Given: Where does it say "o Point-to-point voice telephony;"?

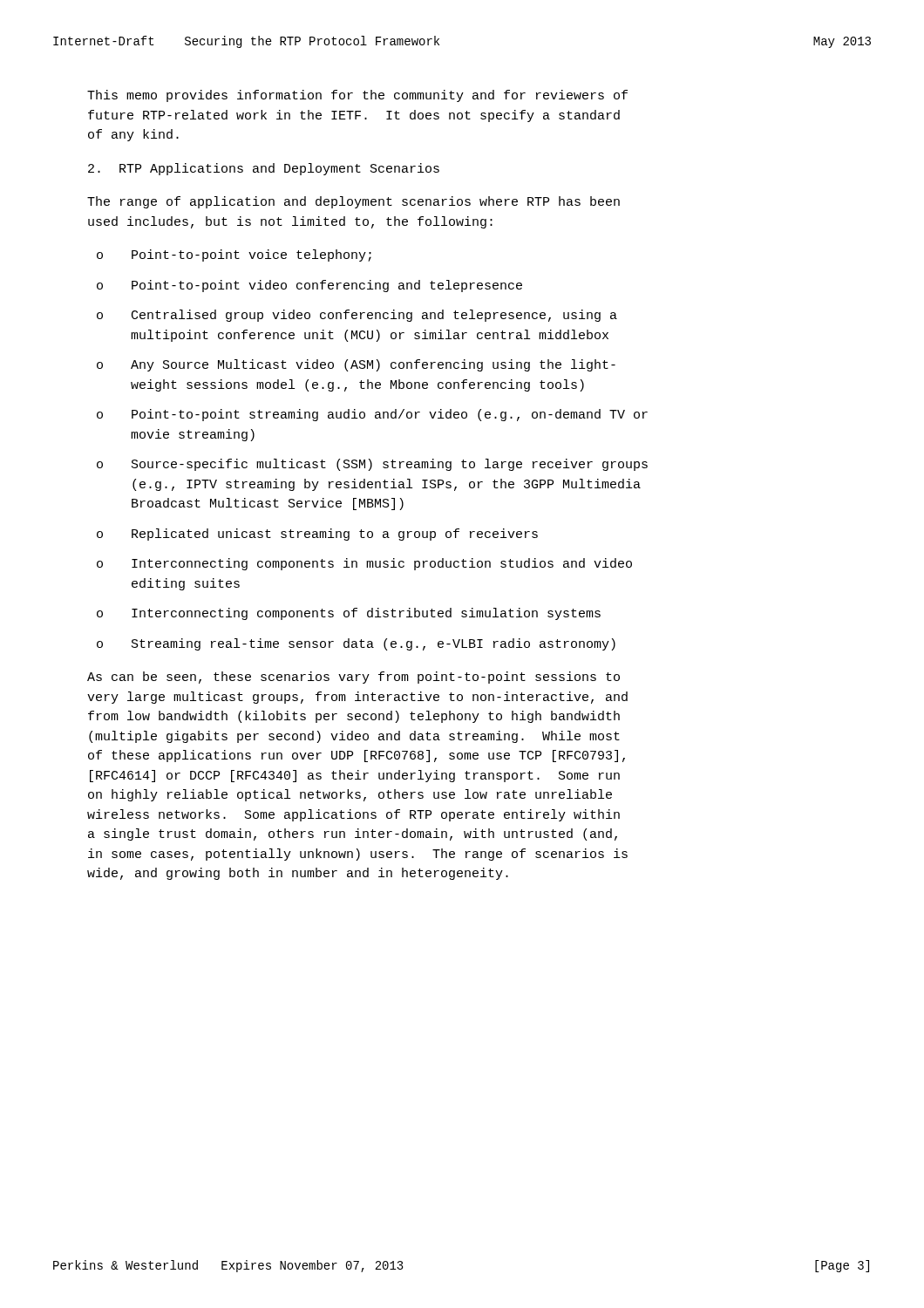Looking at the screenshot, I should pyautogui.click(x=234, y=255).
